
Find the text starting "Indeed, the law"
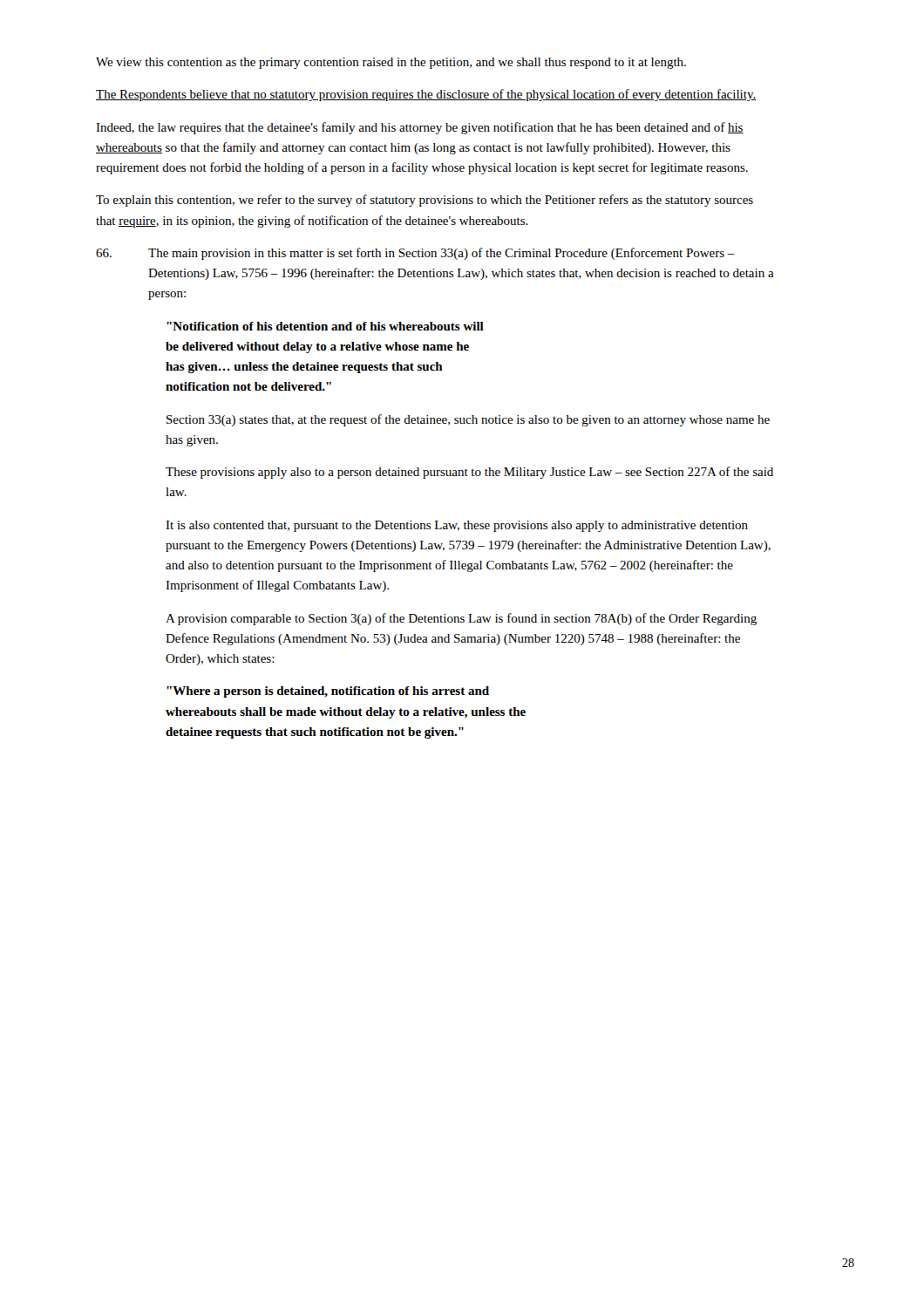tap(422, 147)
